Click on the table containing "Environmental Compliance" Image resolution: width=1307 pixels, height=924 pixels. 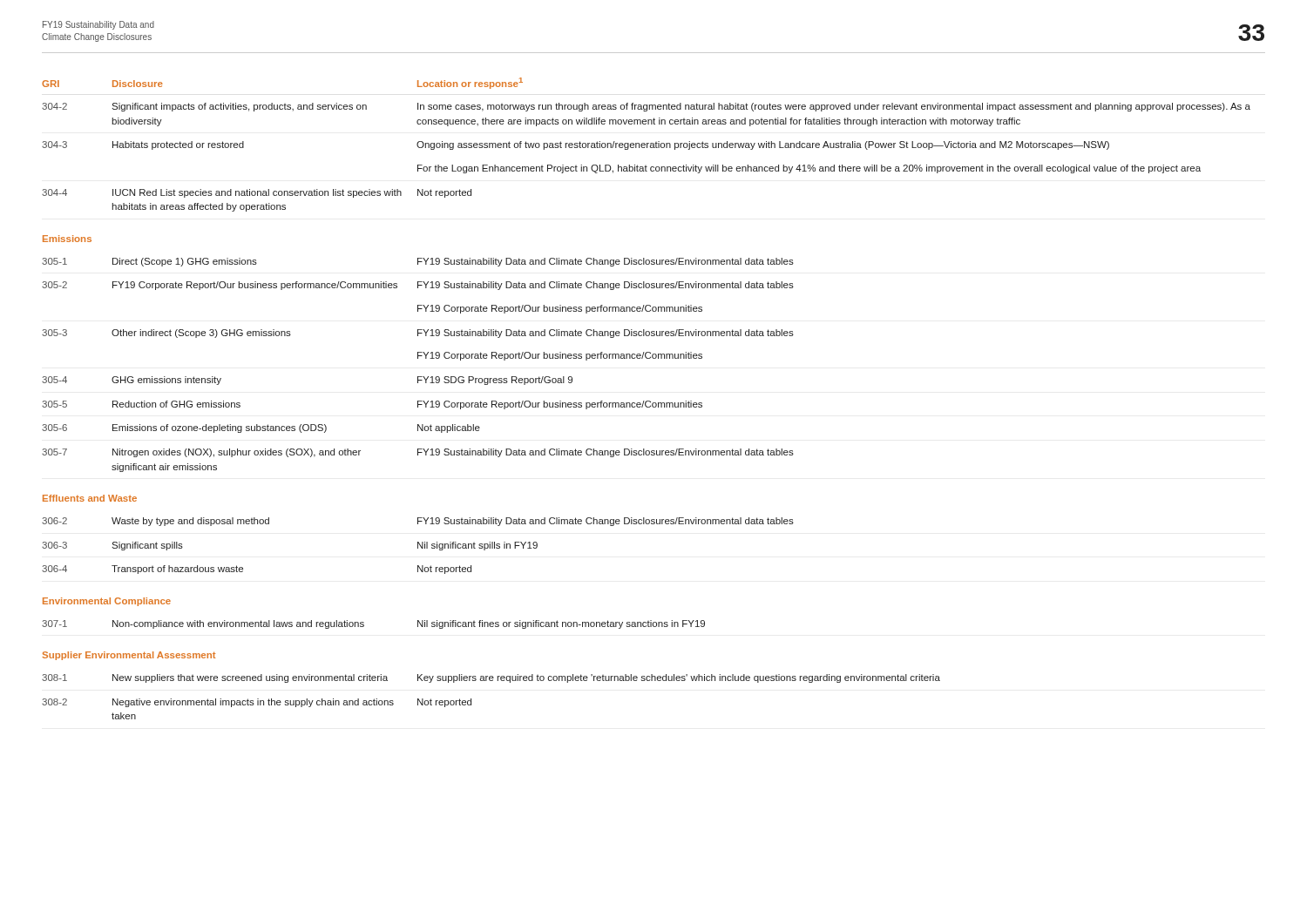tap(654, 399)
